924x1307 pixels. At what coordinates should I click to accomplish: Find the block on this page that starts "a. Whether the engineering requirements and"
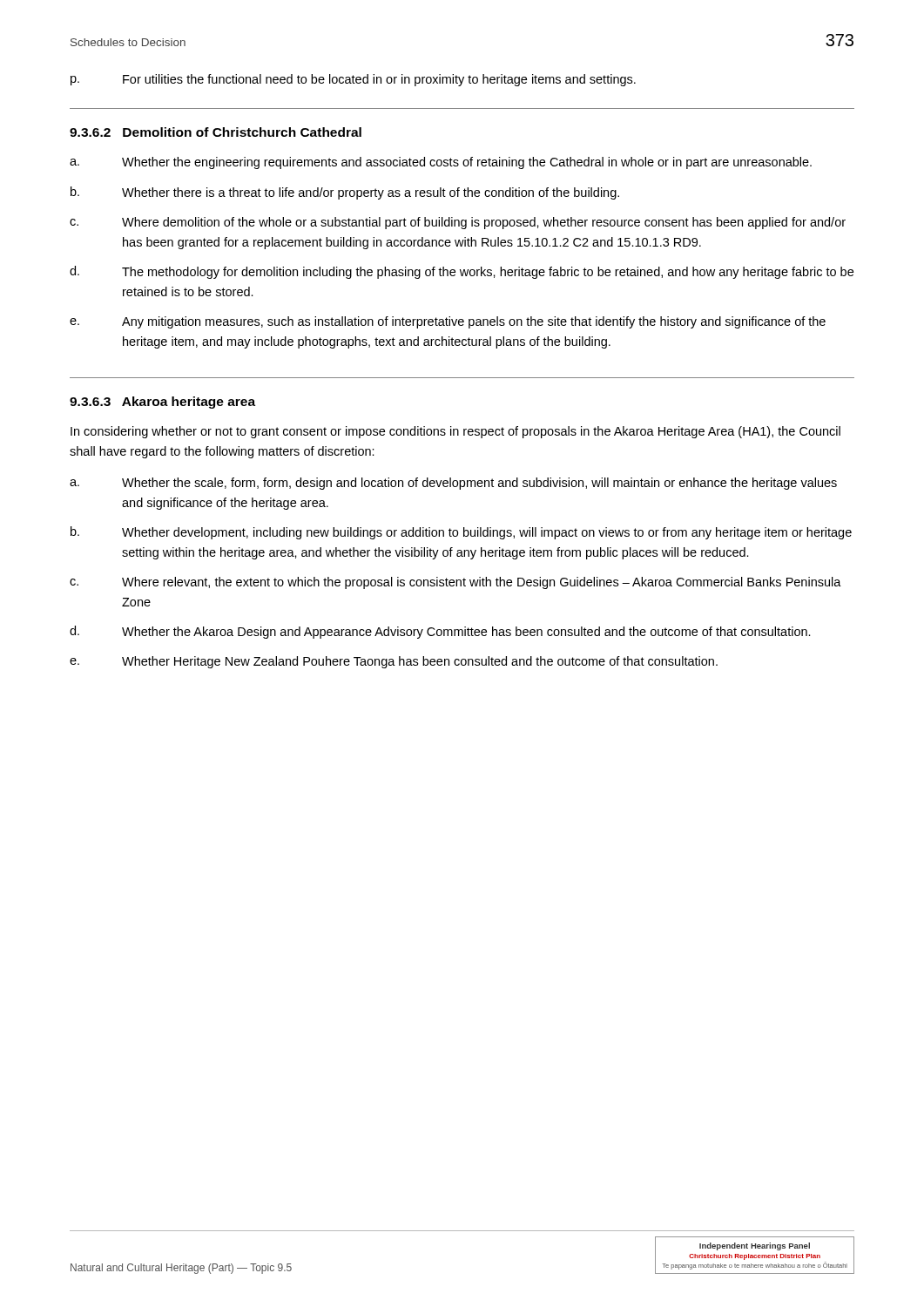point(462,163)
